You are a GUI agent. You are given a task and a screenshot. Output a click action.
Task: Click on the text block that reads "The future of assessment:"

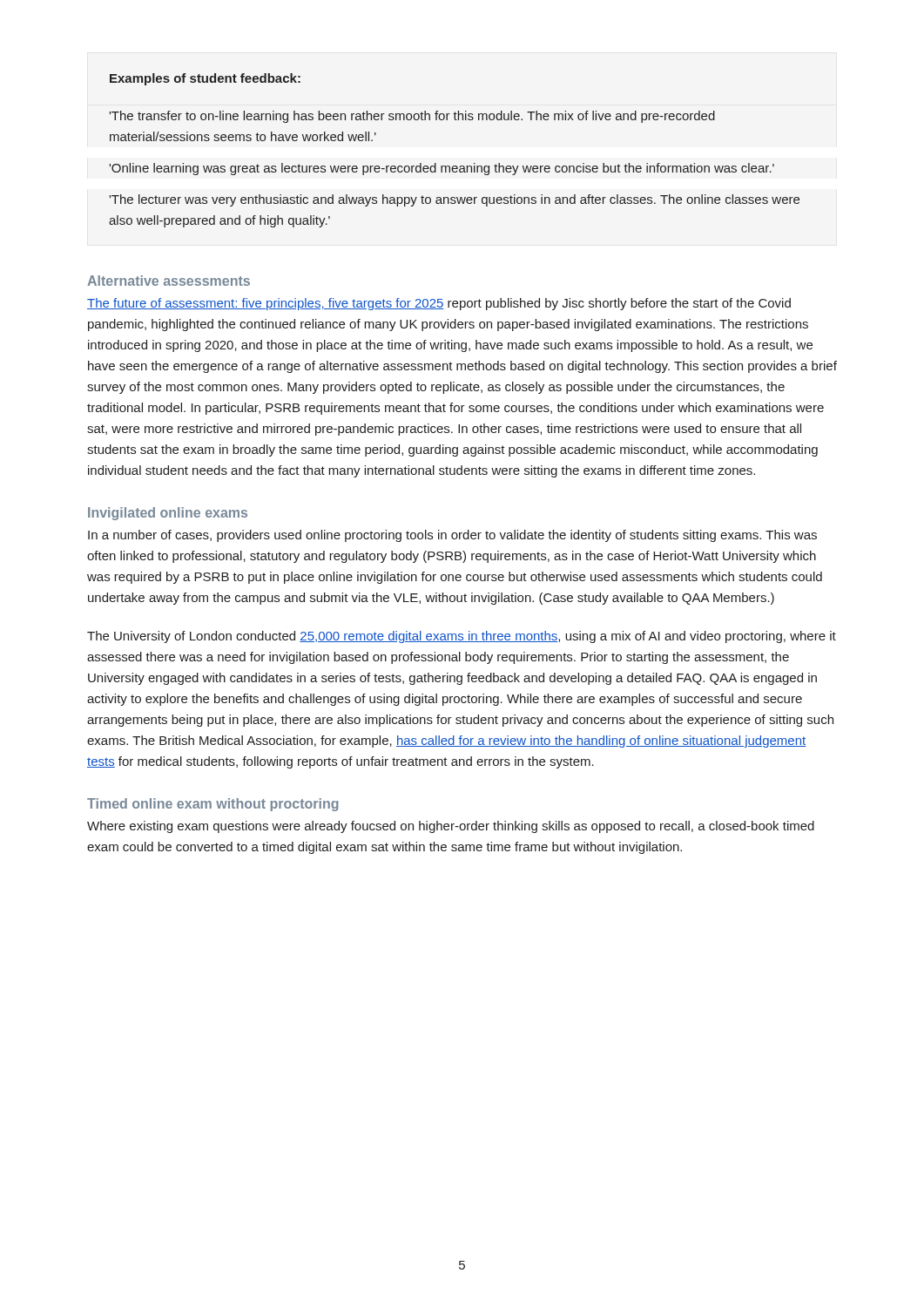pos(462,386)
